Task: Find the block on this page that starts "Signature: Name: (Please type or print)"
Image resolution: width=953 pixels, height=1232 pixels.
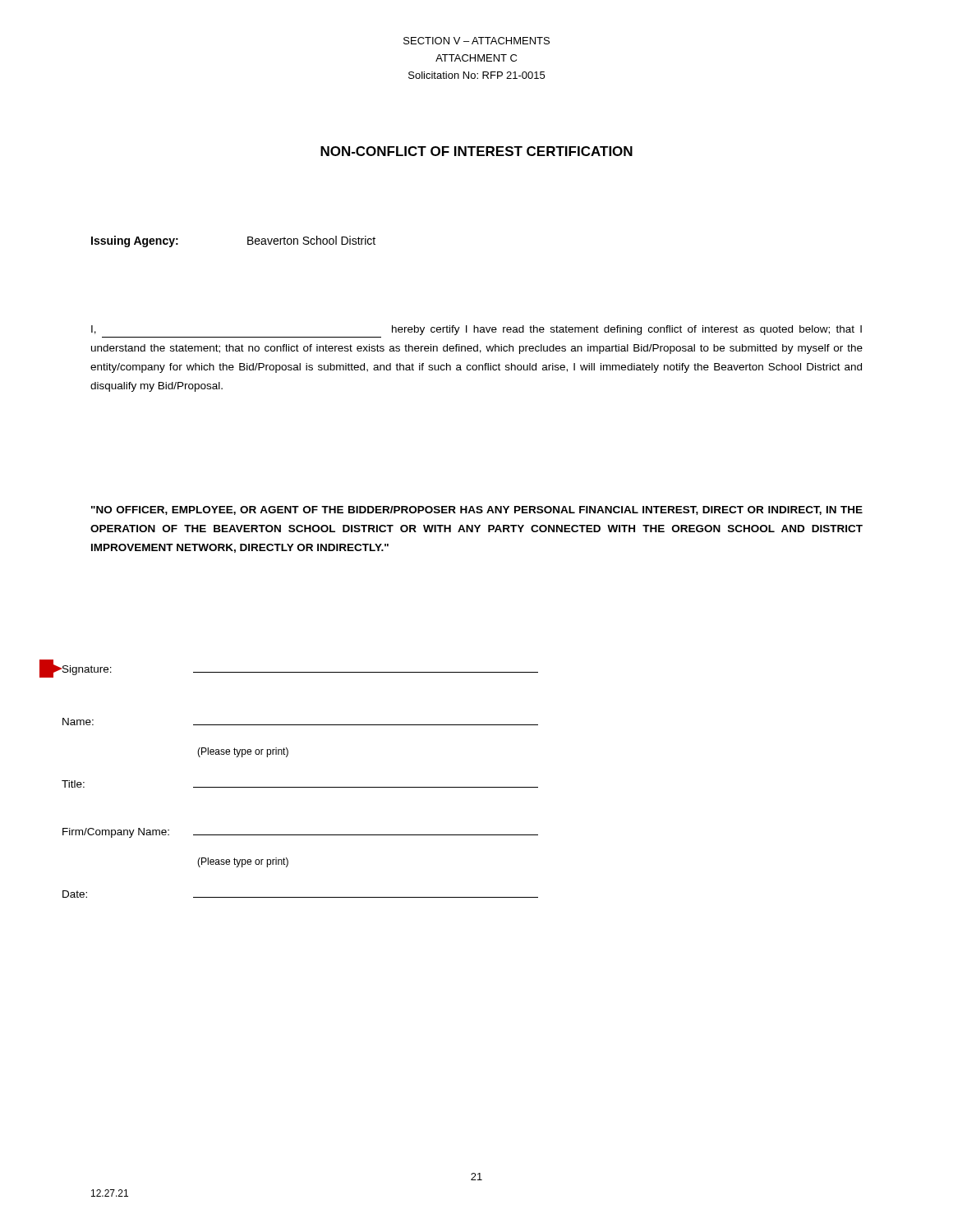Action: (462, 779)
